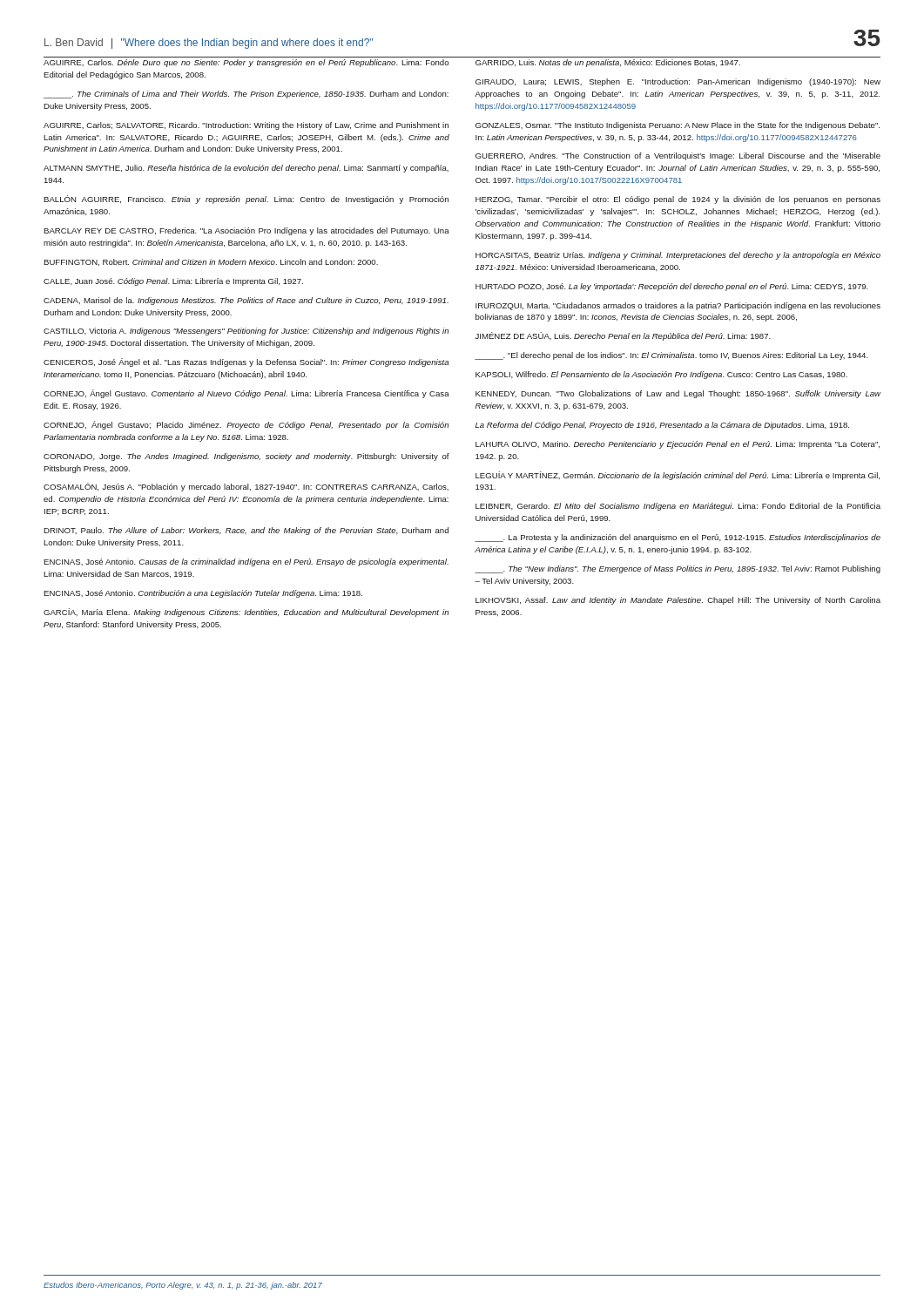Find the list item that says "LEGUÍA Y MARTÍNEZ, Germán. Diccionario de la legislación"
The image size is (924, 1307).
click(678, 481)
